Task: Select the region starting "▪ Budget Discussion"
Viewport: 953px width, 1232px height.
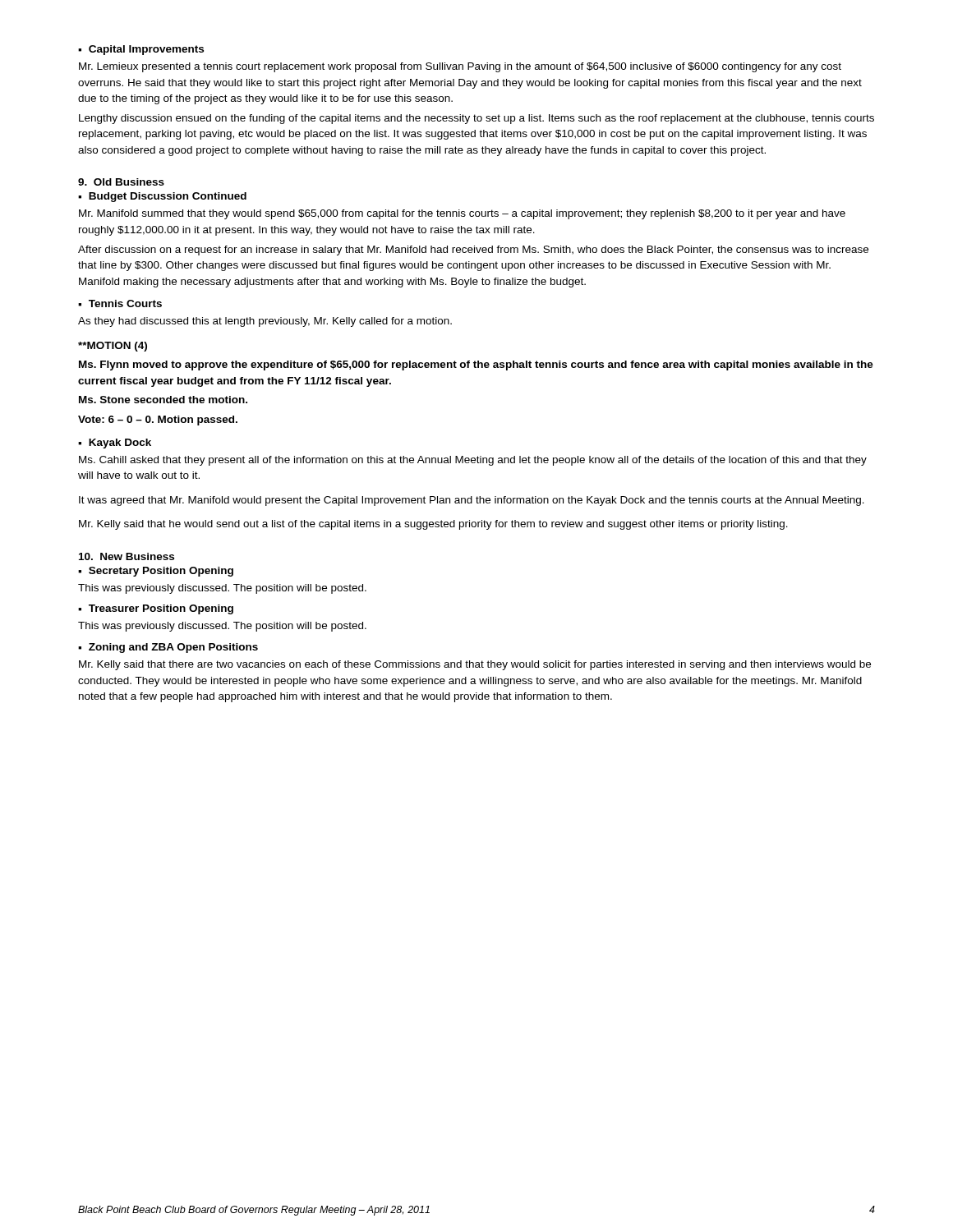Action: point(162,197)
